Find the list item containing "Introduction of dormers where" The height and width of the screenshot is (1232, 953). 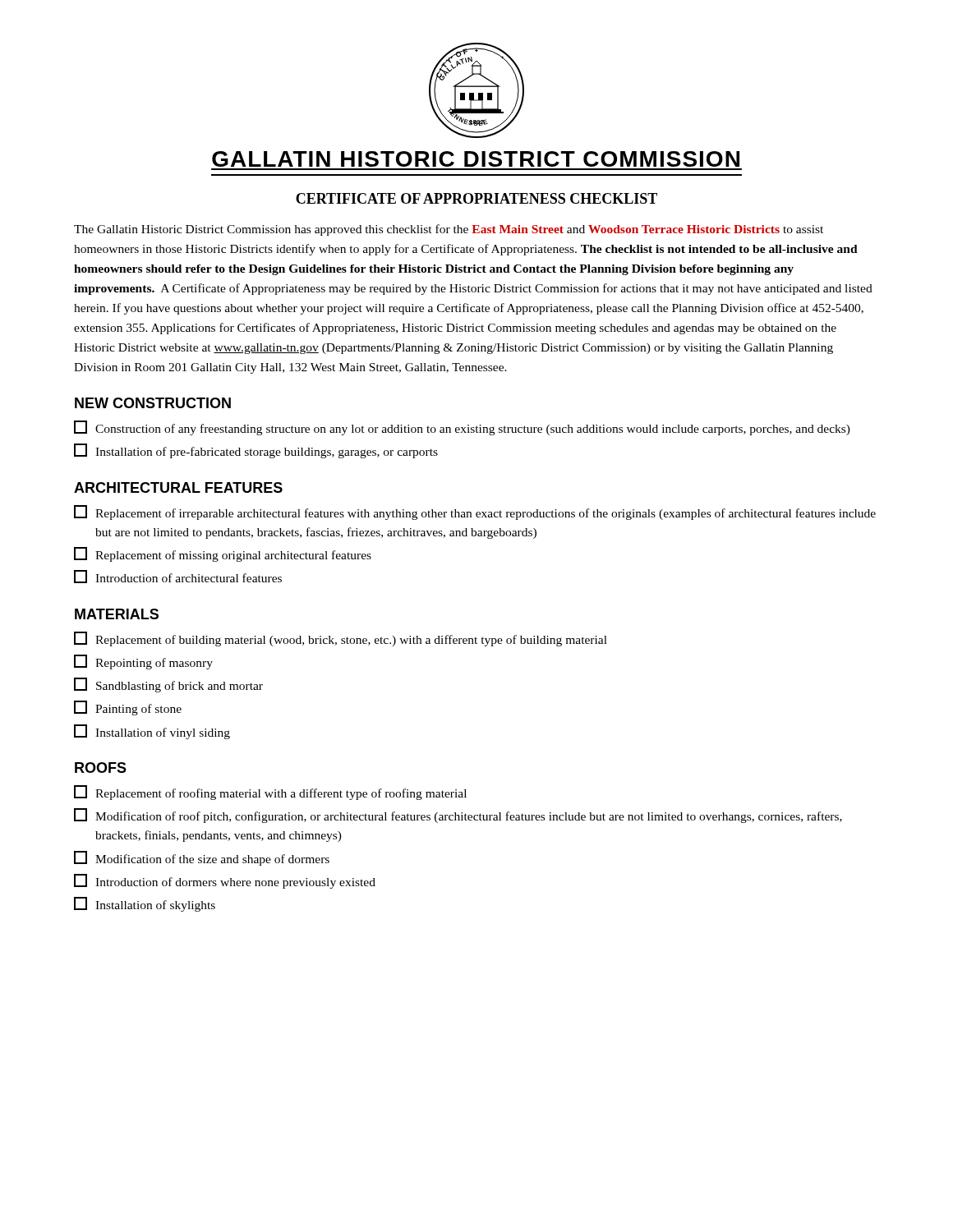[x=225, y=881]
